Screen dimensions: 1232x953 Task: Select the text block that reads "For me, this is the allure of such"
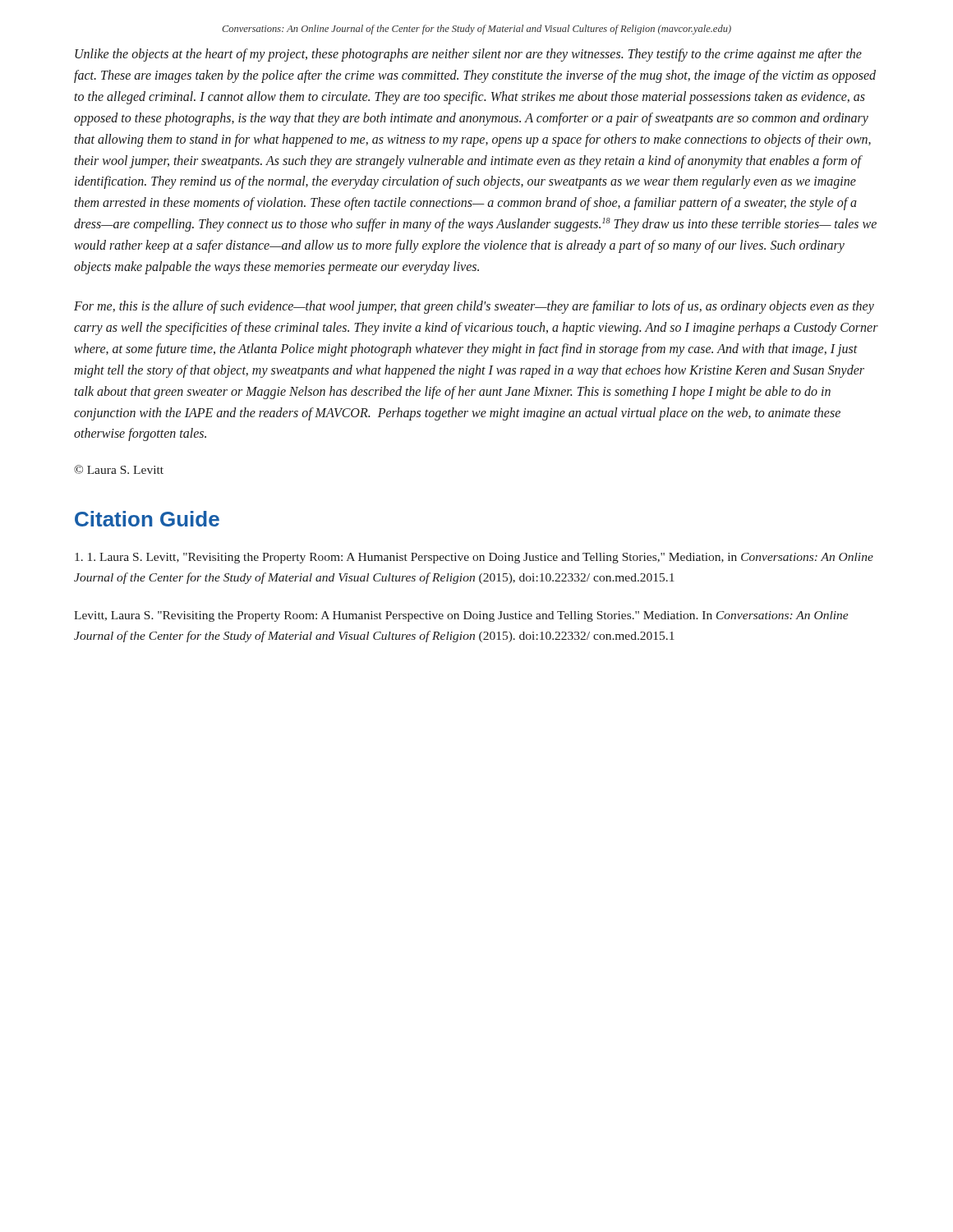pyautogui.click(x=476, y=370)
